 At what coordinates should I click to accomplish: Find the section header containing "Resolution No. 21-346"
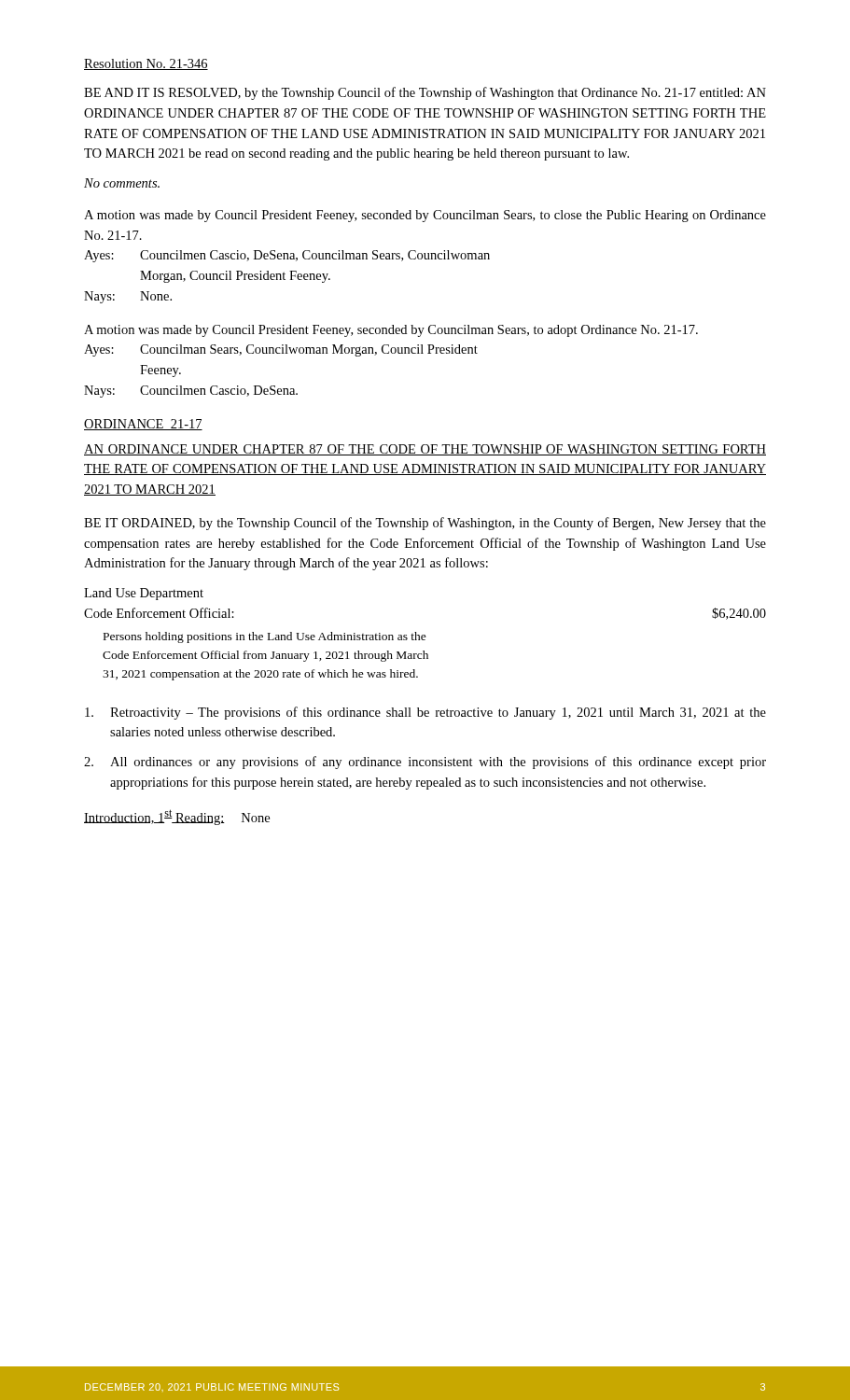pyautogui.click(x=146, y=63)
